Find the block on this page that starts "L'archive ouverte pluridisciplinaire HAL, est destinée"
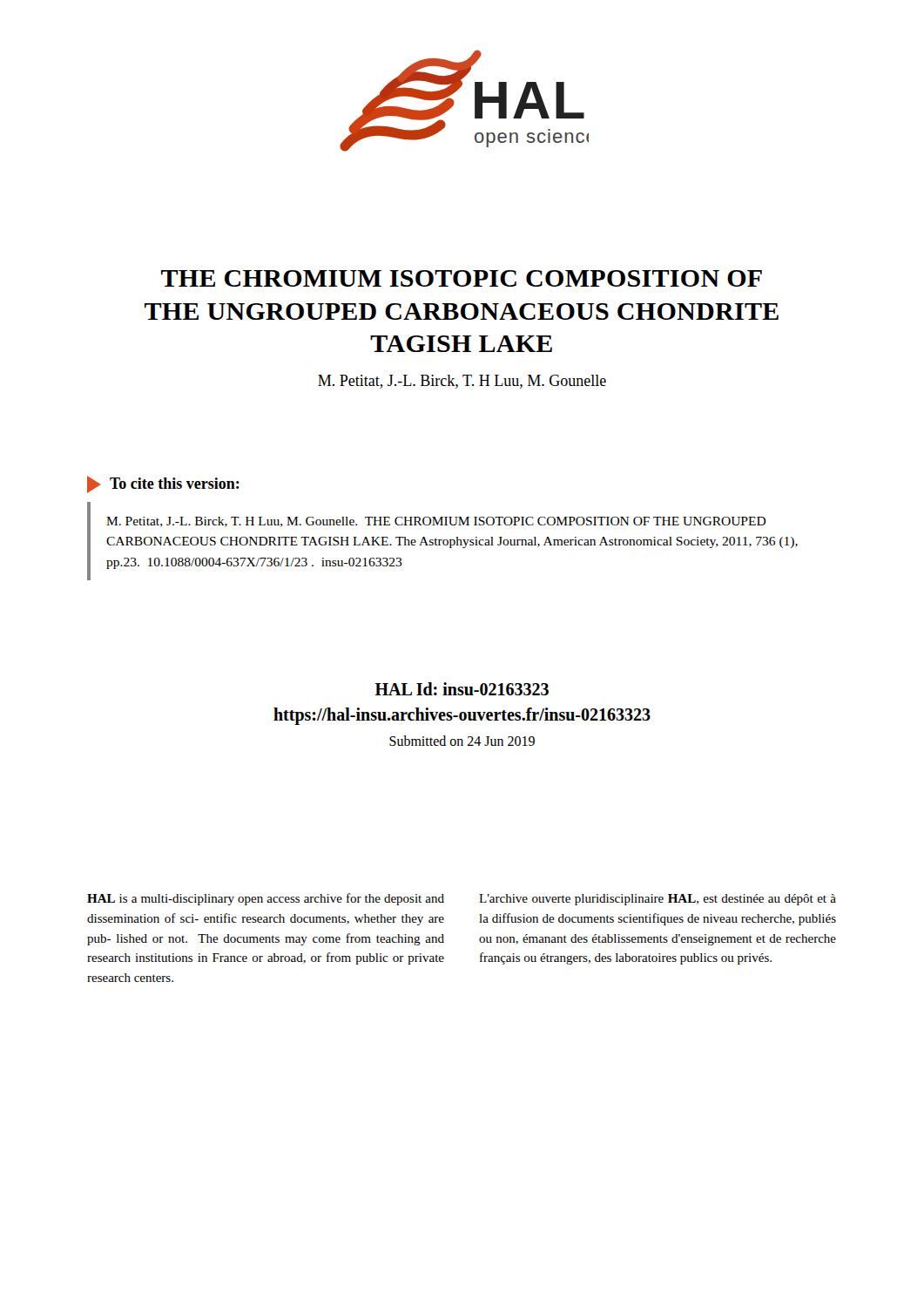The height and width of the screenshot is (1307, 924). click(x=658, y=928)
